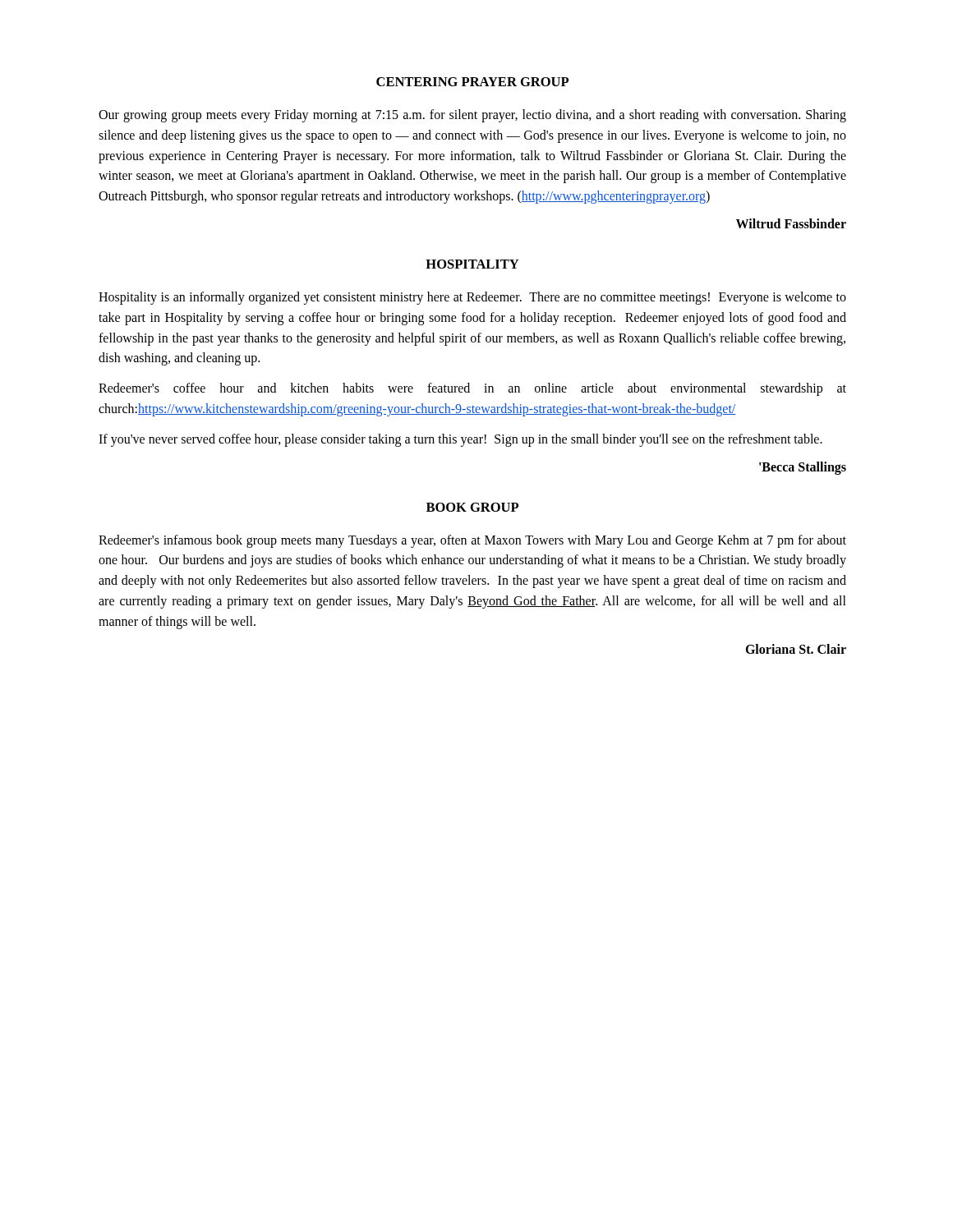
Task: Click on the block starting "If you've never served coffee hour,"
Action: tap(461, 439)
